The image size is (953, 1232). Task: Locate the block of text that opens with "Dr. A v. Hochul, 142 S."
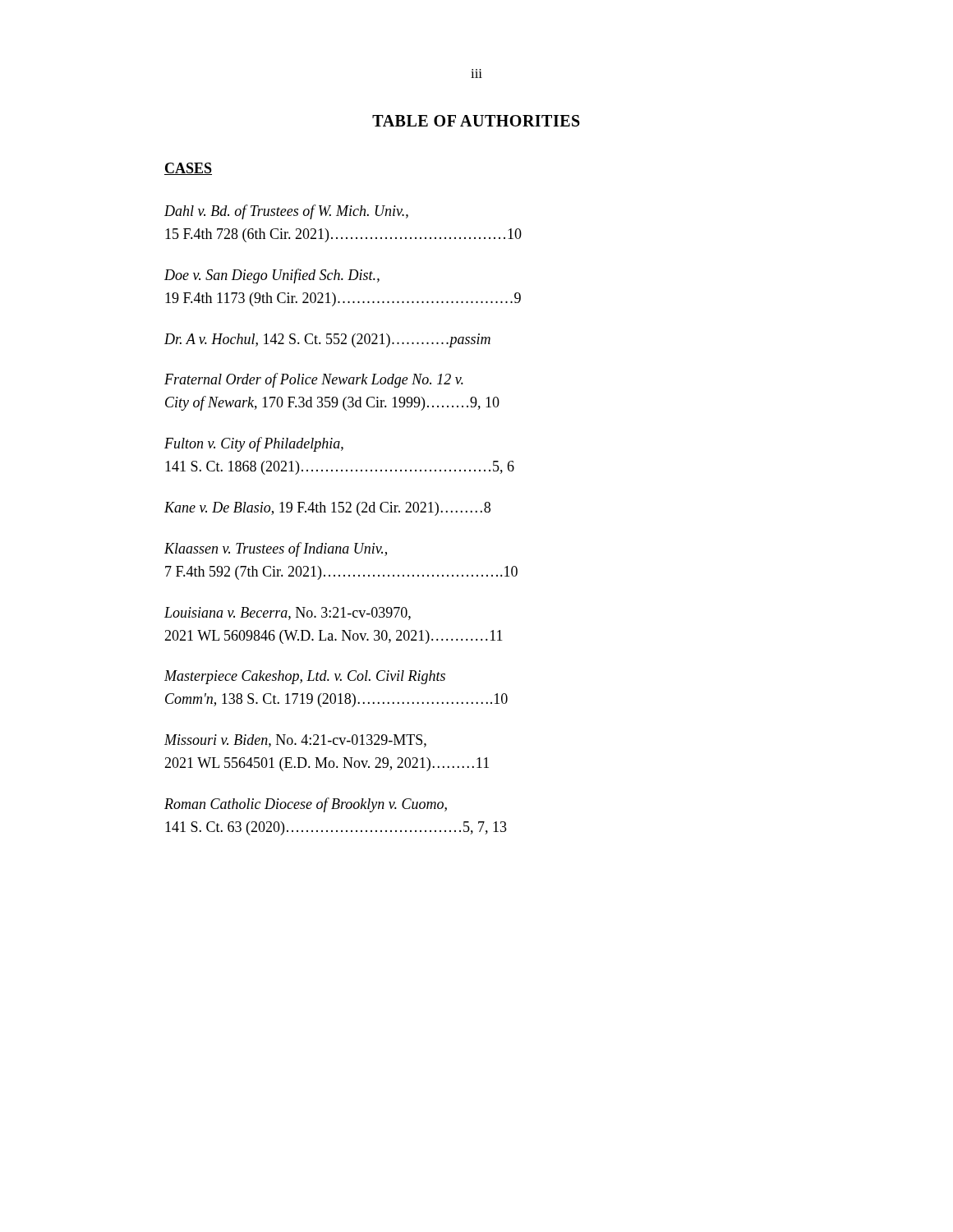pos(476,340)
